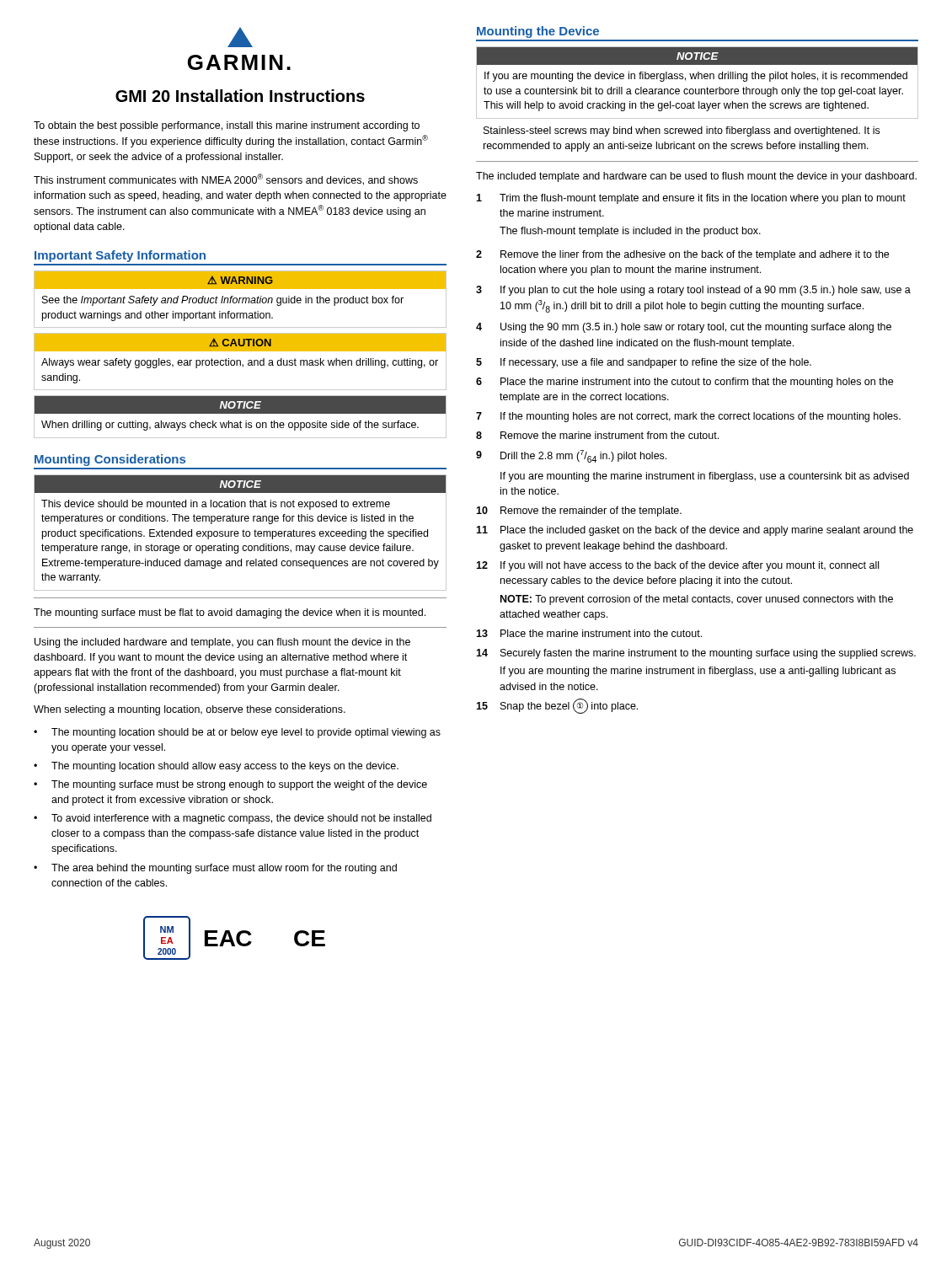
Task: Find the block on this page that starts "15 Snap the bezel ①"
Action: (557, 706)
